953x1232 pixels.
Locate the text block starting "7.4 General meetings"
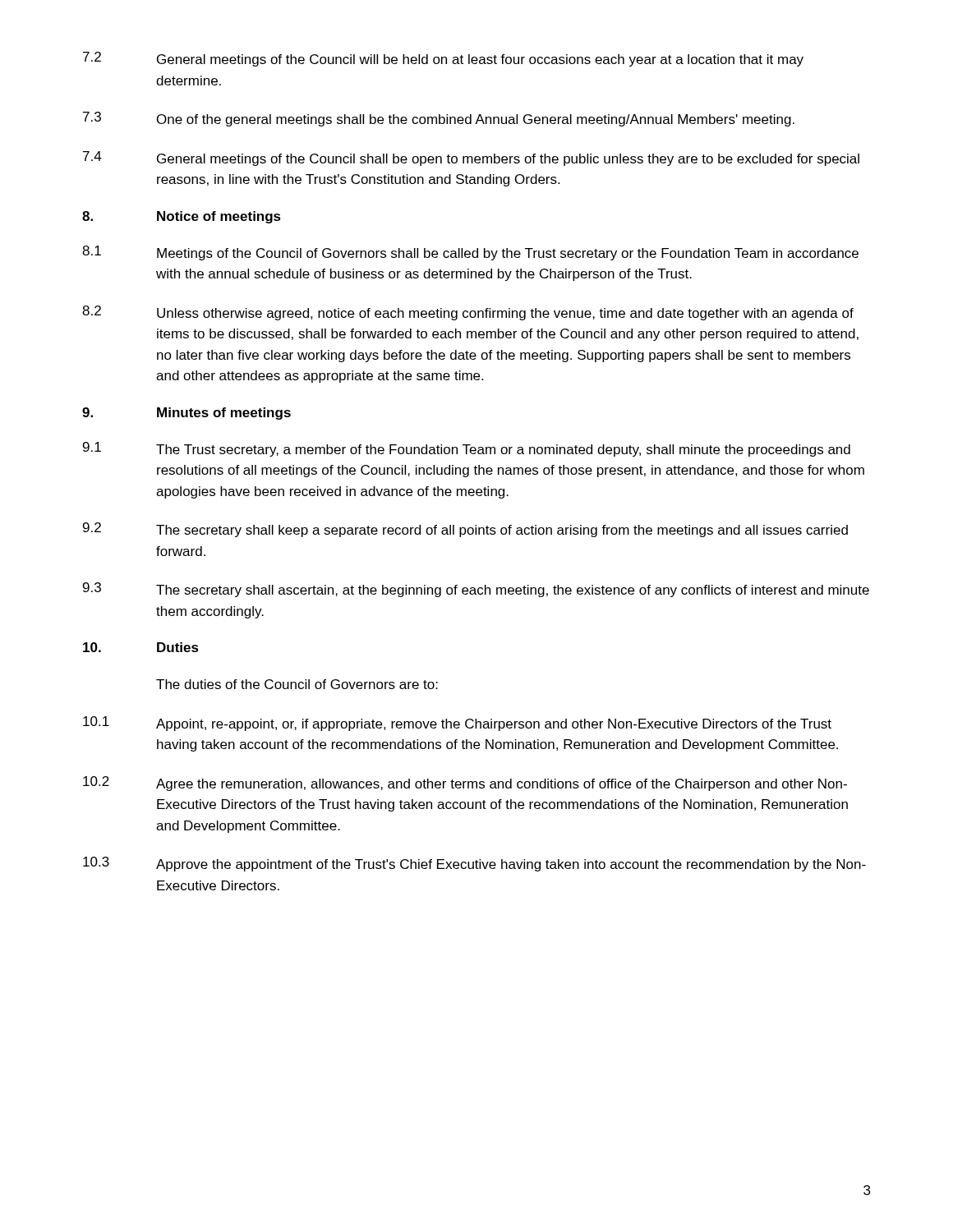476,169
